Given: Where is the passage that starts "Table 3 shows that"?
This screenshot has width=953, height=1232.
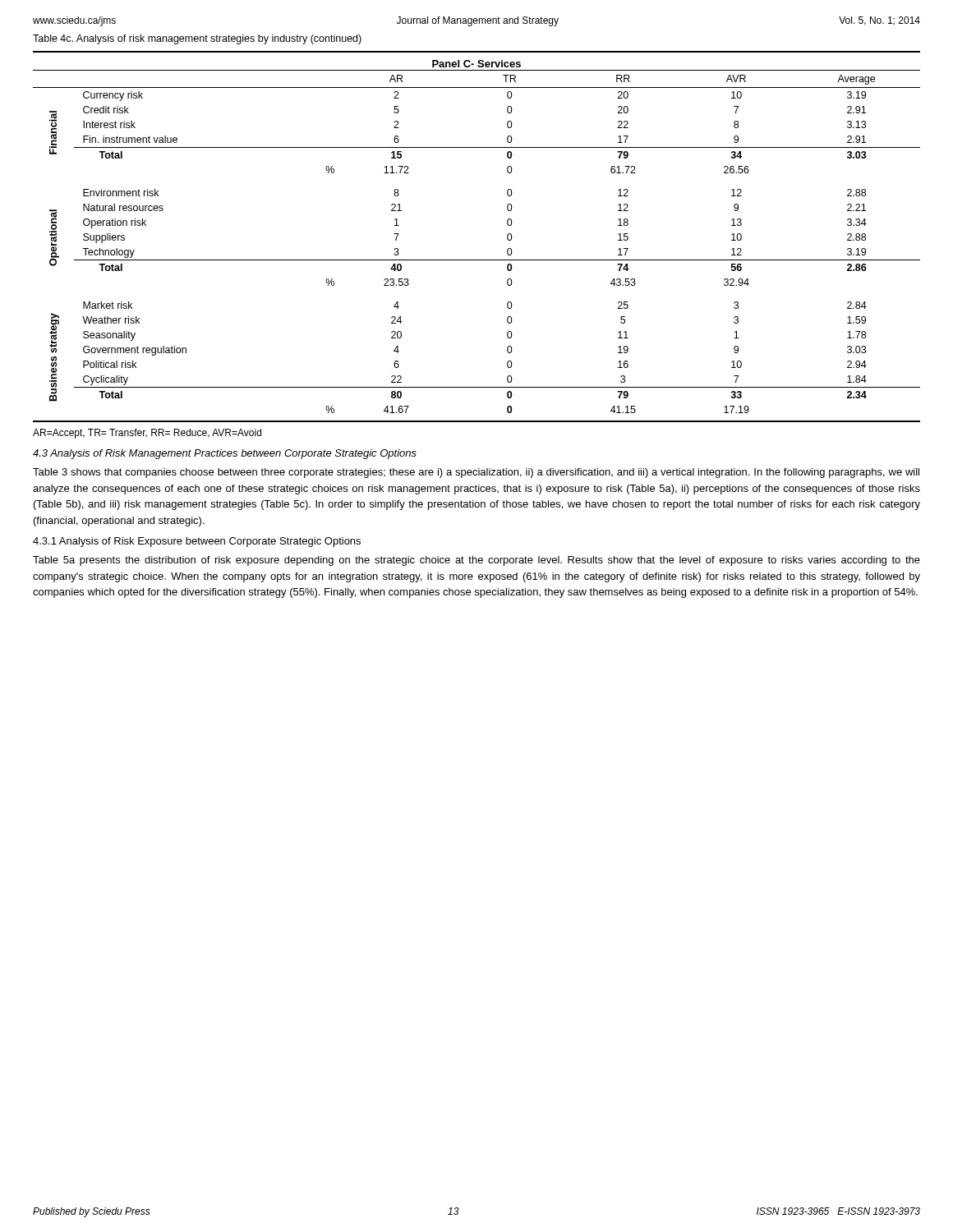Looking at the screenshot, I should 476,496.
